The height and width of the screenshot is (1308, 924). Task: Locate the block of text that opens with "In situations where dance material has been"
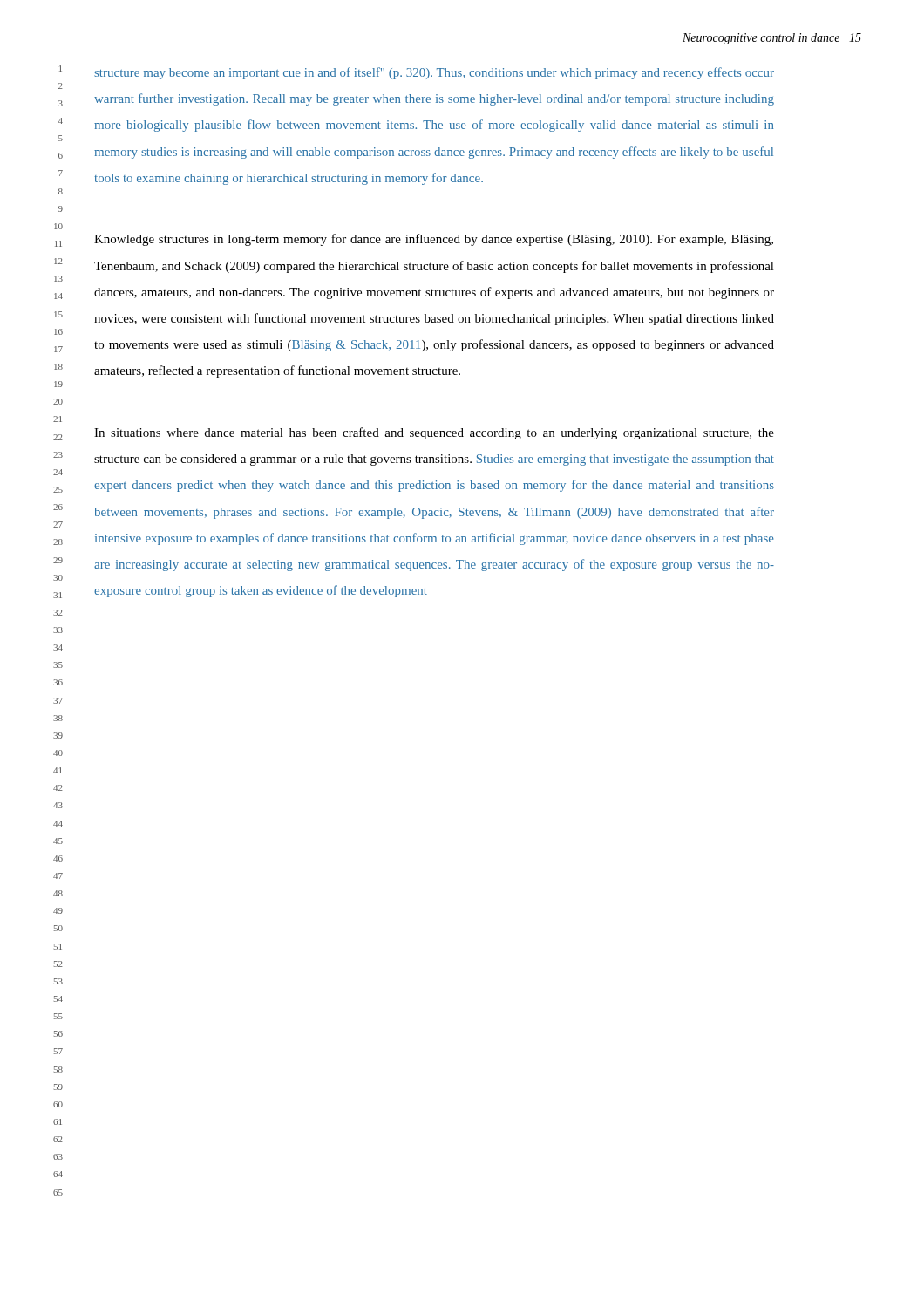pyautogui.click(x=434, y=512)
